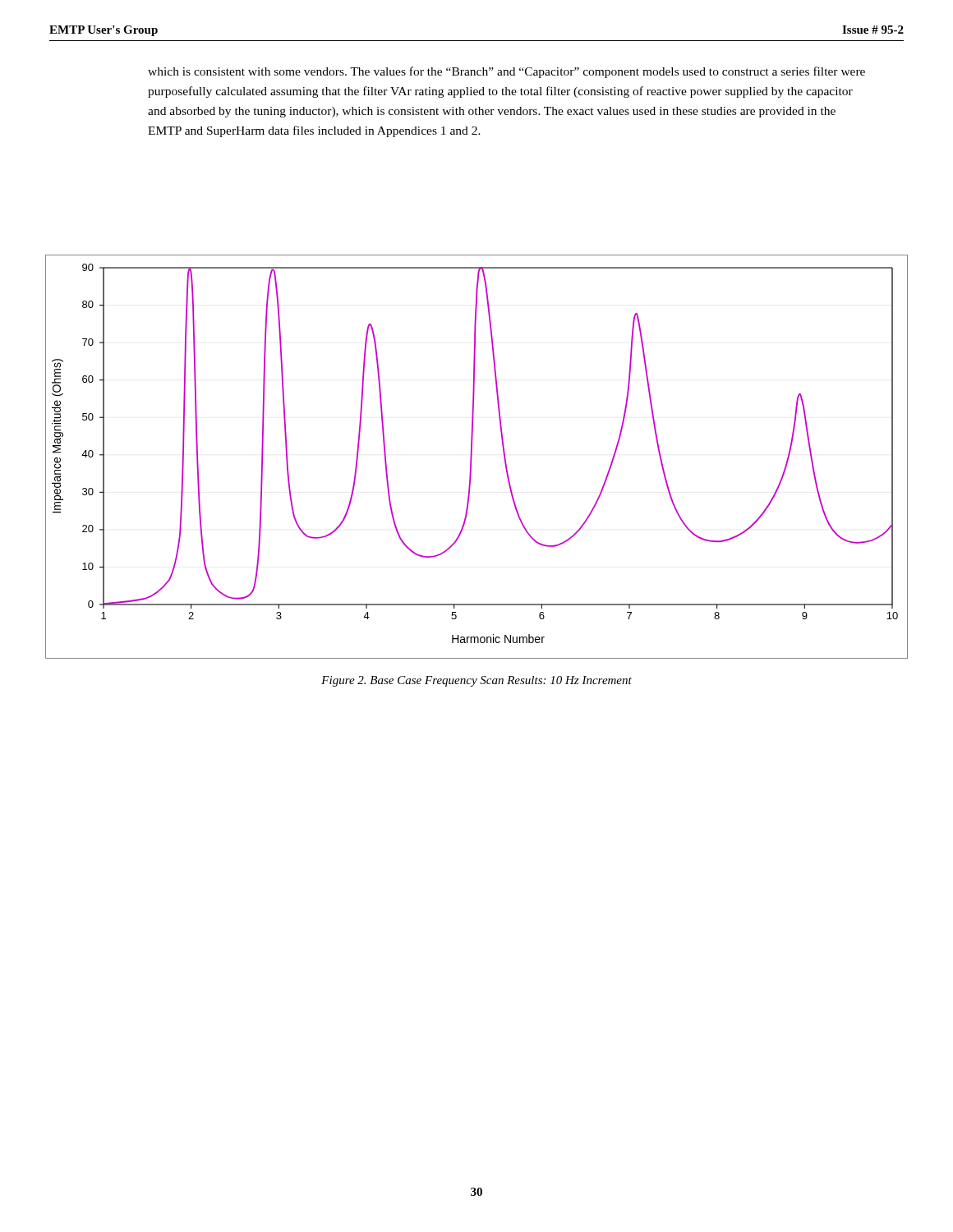Click on the text block that says "which is consistent with some vendors. The values"
This screenshot has width=953, height=1232.
[507, 101]
